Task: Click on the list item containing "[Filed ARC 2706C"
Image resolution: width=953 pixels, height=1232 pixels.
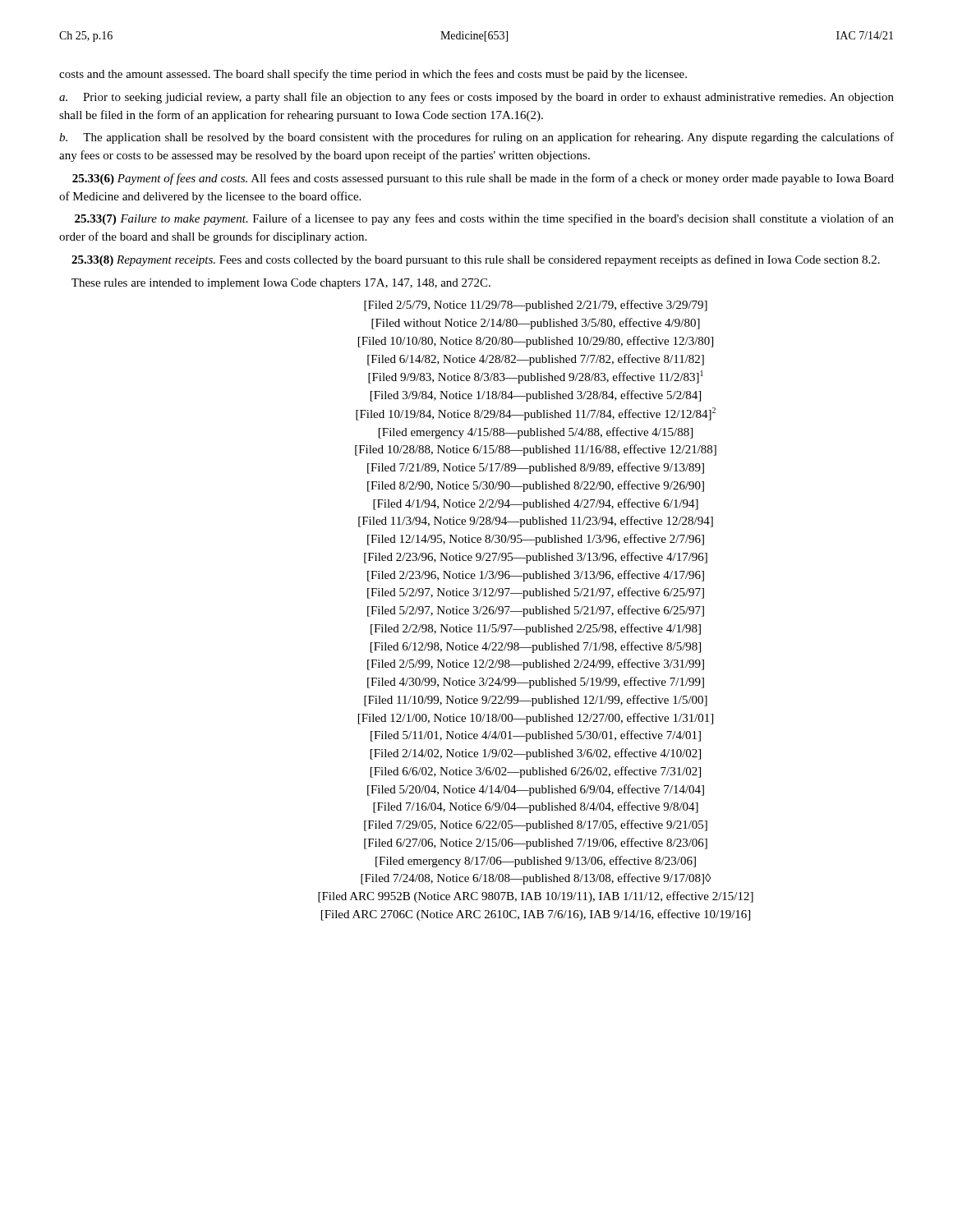Action: click(536, 915)
